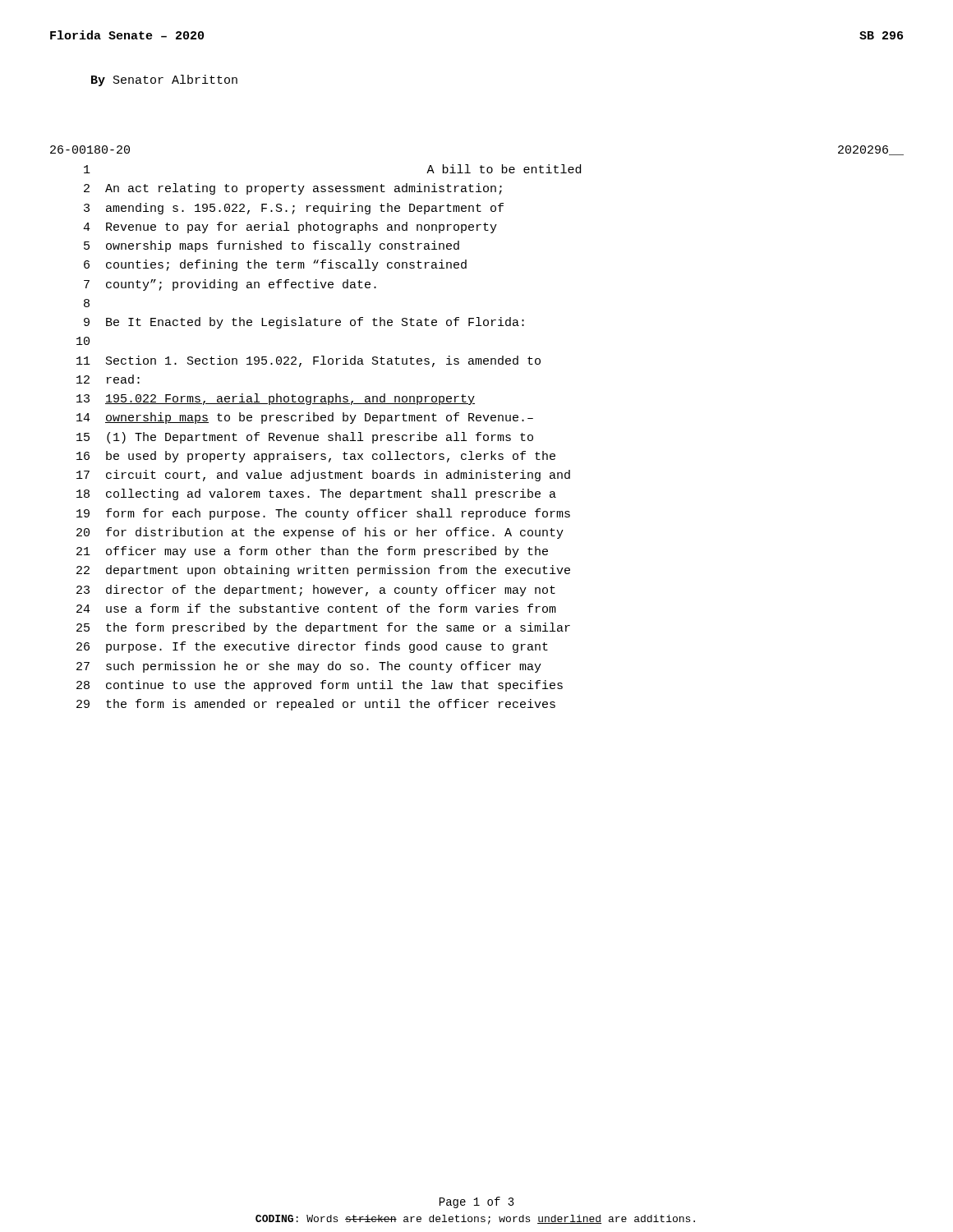The height and width of the screenshot is (1232, 953).
Task: Click on the passage starting "17 circuit court, and"
Action: click(x=476, y=476)
